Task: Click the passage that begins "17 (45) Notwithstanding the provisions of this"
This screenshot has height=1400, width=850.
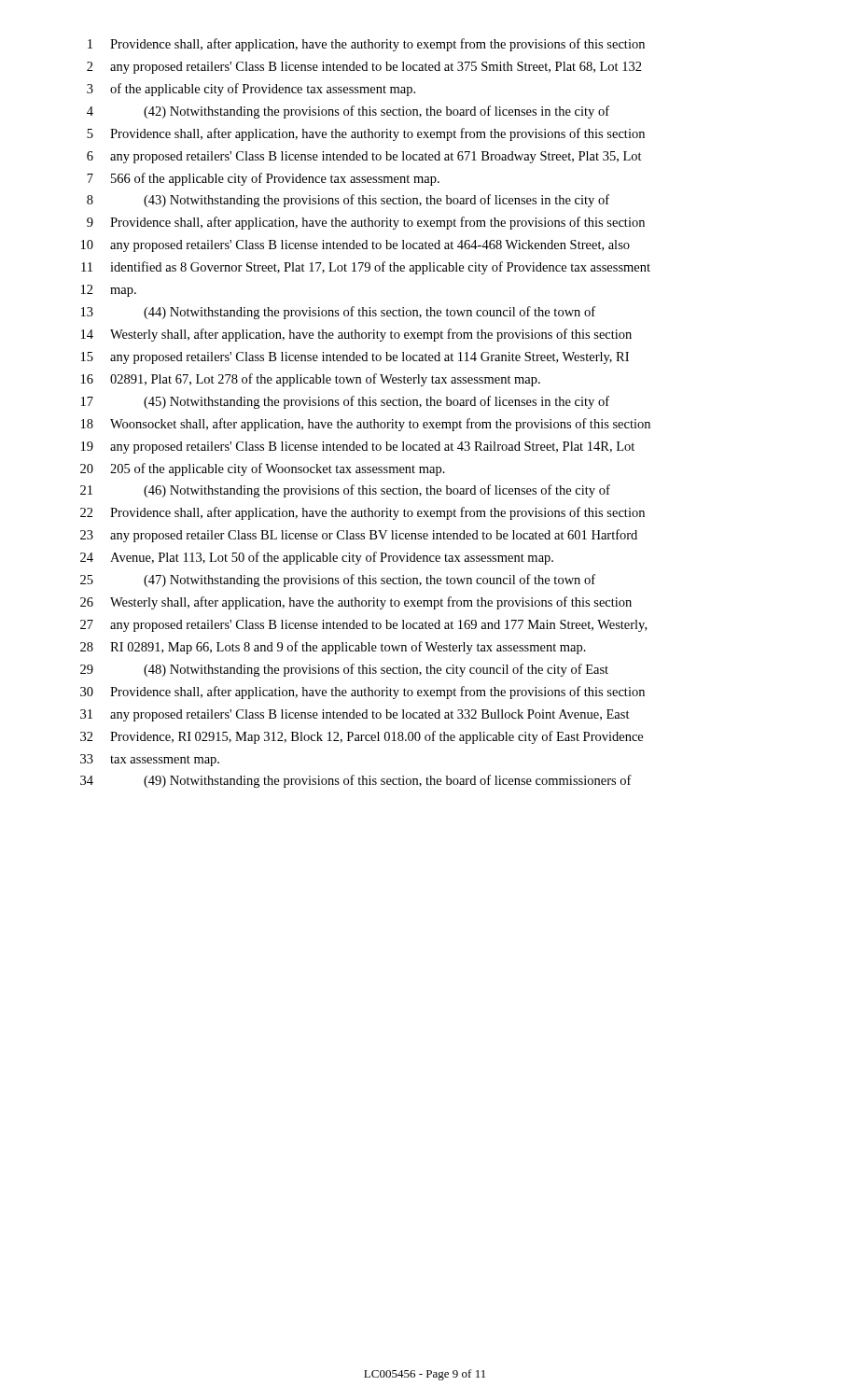Action: click(425, 402)
